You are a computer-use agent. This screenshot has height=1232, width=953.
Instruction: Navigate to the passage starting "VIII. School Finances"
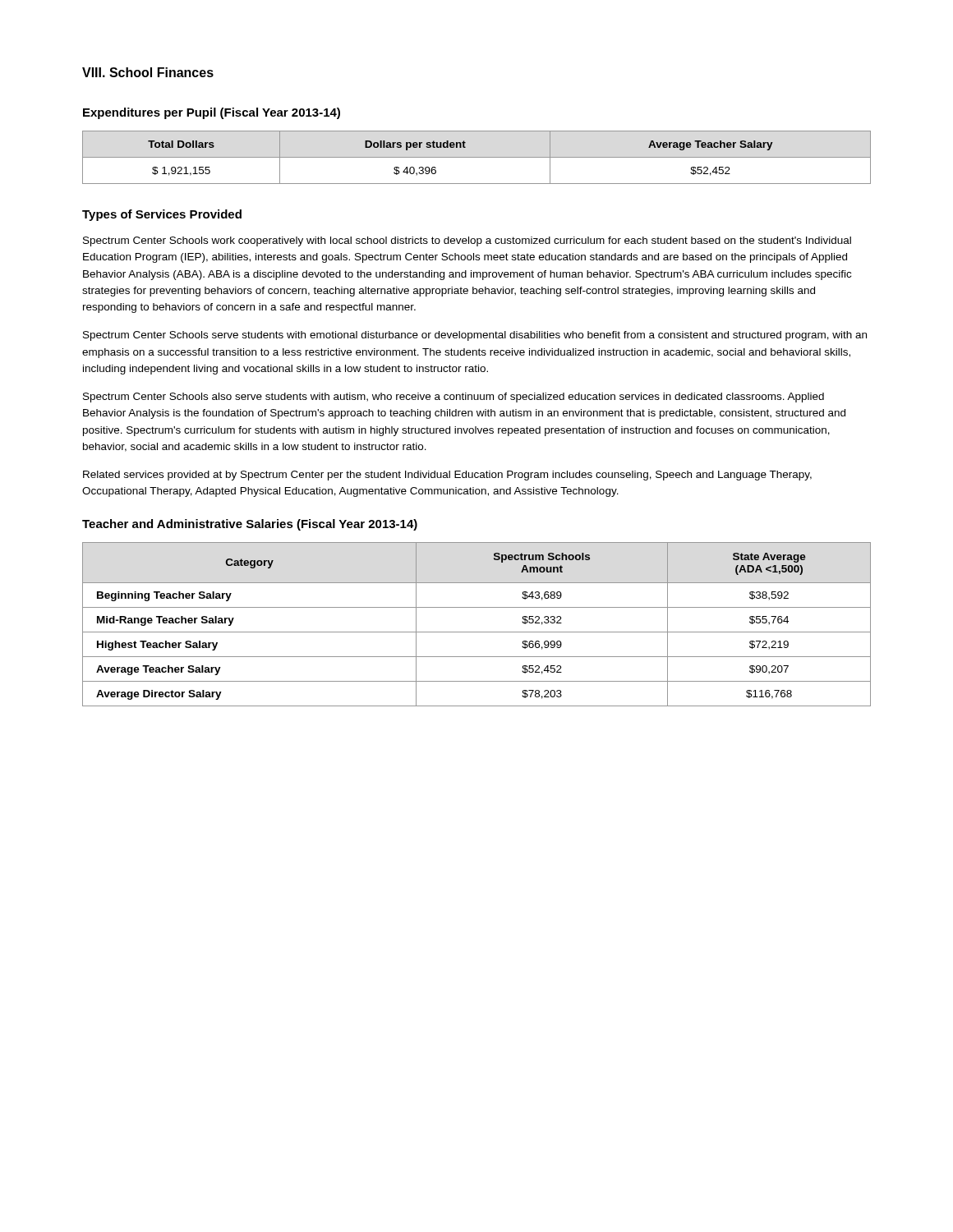(x=148, y=73)
